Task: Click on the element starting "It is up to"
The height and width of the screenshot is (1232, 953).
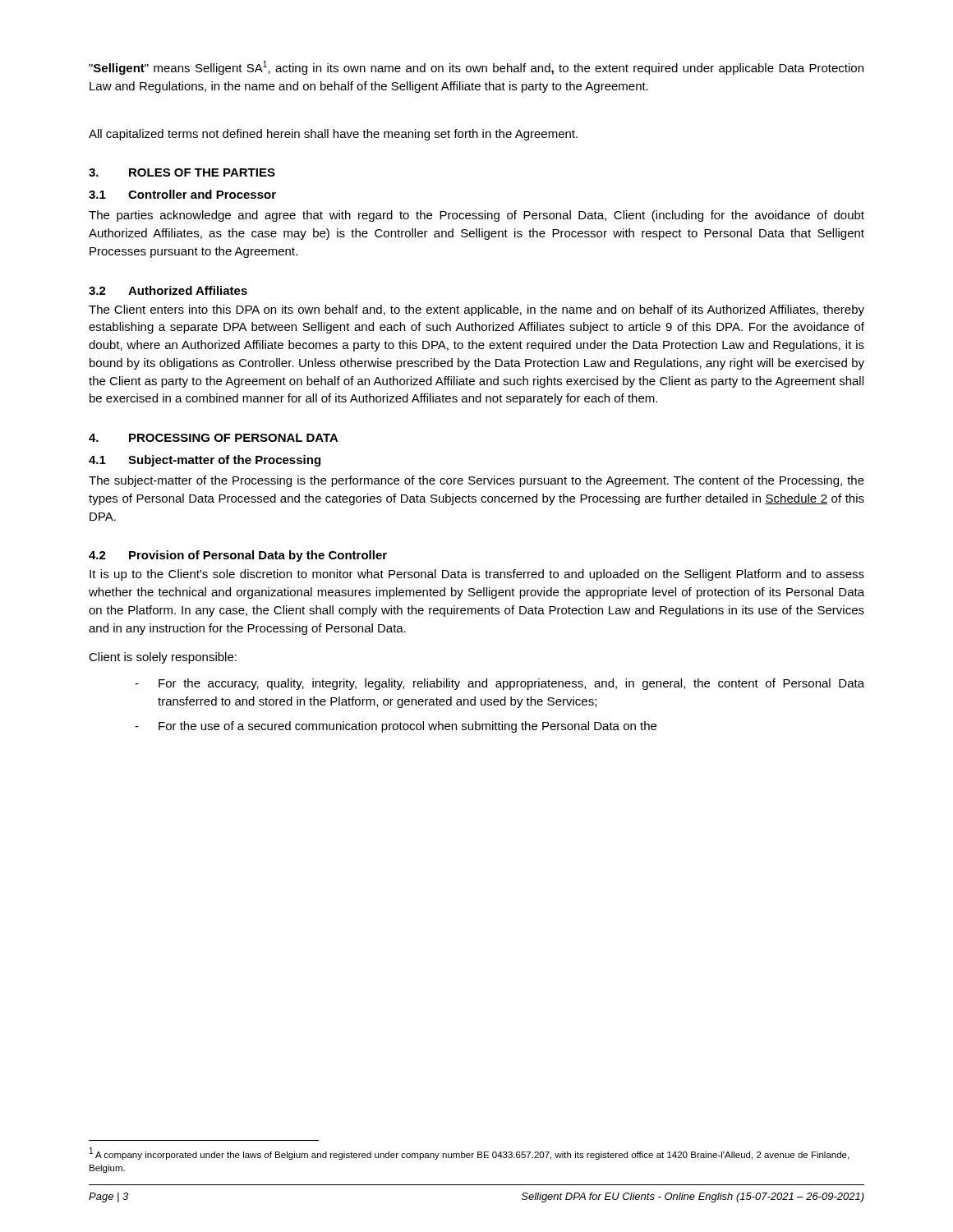Action: [x=476, y=601]
